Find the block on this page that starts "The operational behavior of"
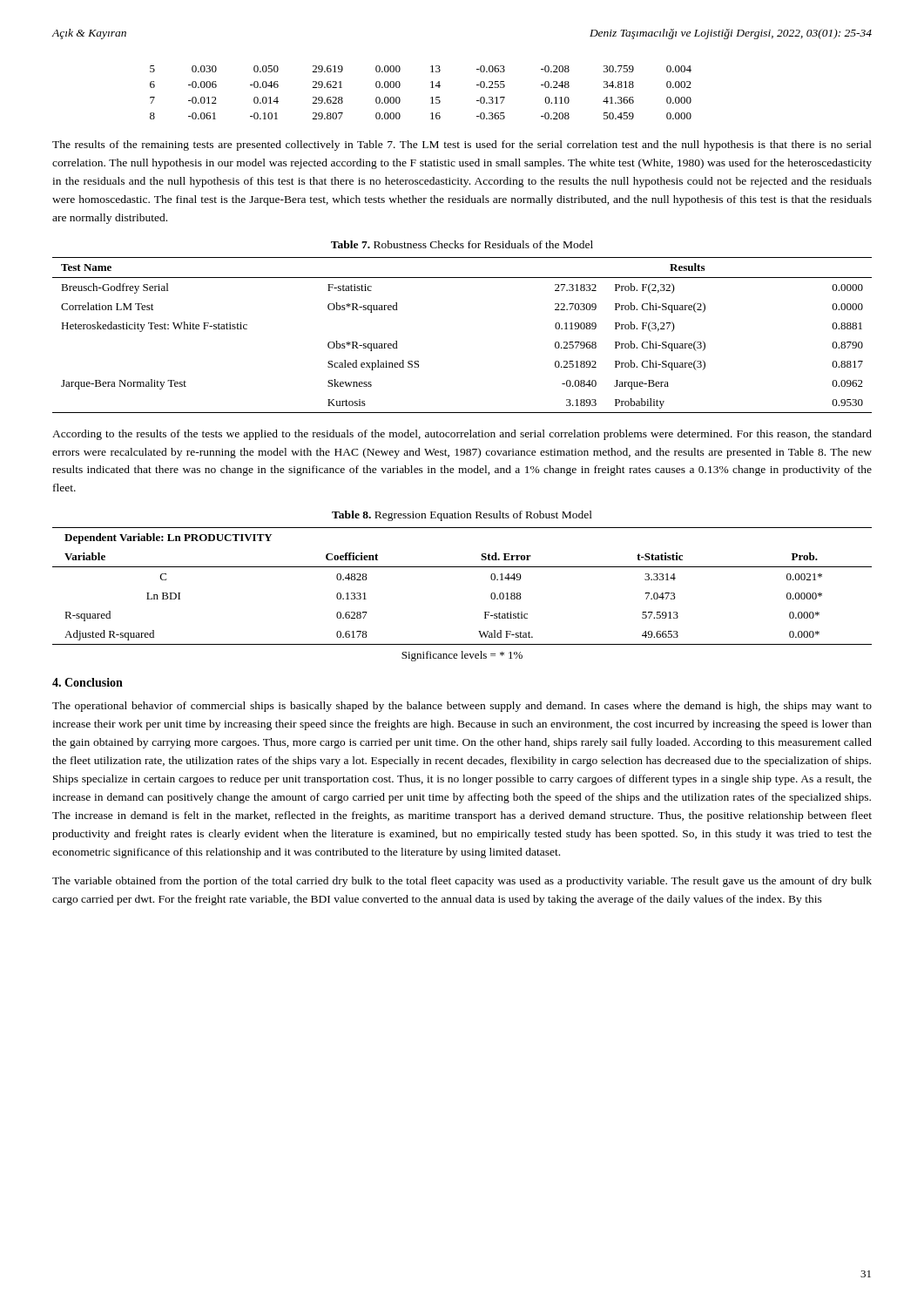Screen dimensions: 1307x924 pyautogui.click(x=462, y=779)
